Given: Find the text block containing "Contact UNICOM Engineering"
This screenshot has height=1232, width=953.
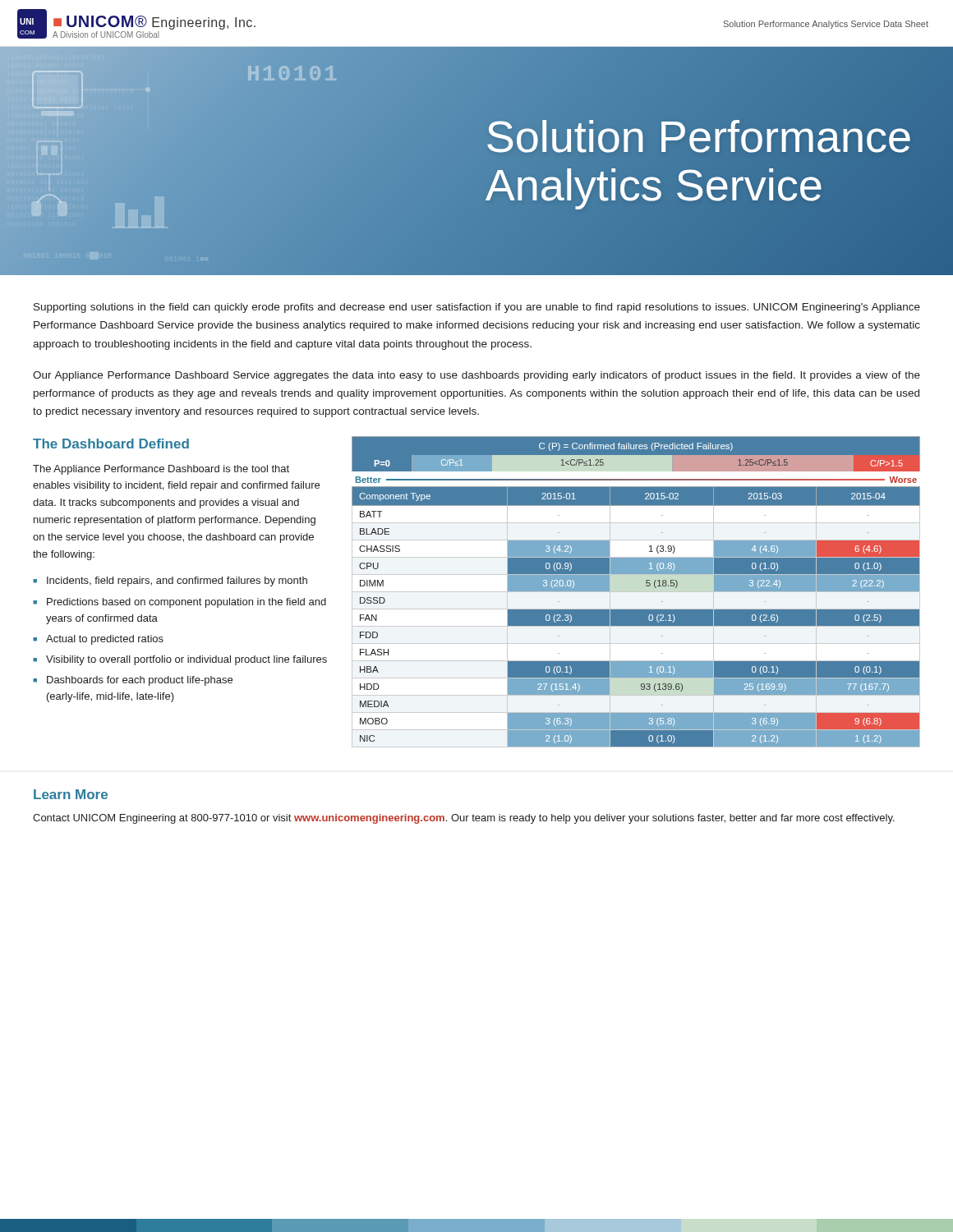Looking at the screenshot, I should coord(464,817).
